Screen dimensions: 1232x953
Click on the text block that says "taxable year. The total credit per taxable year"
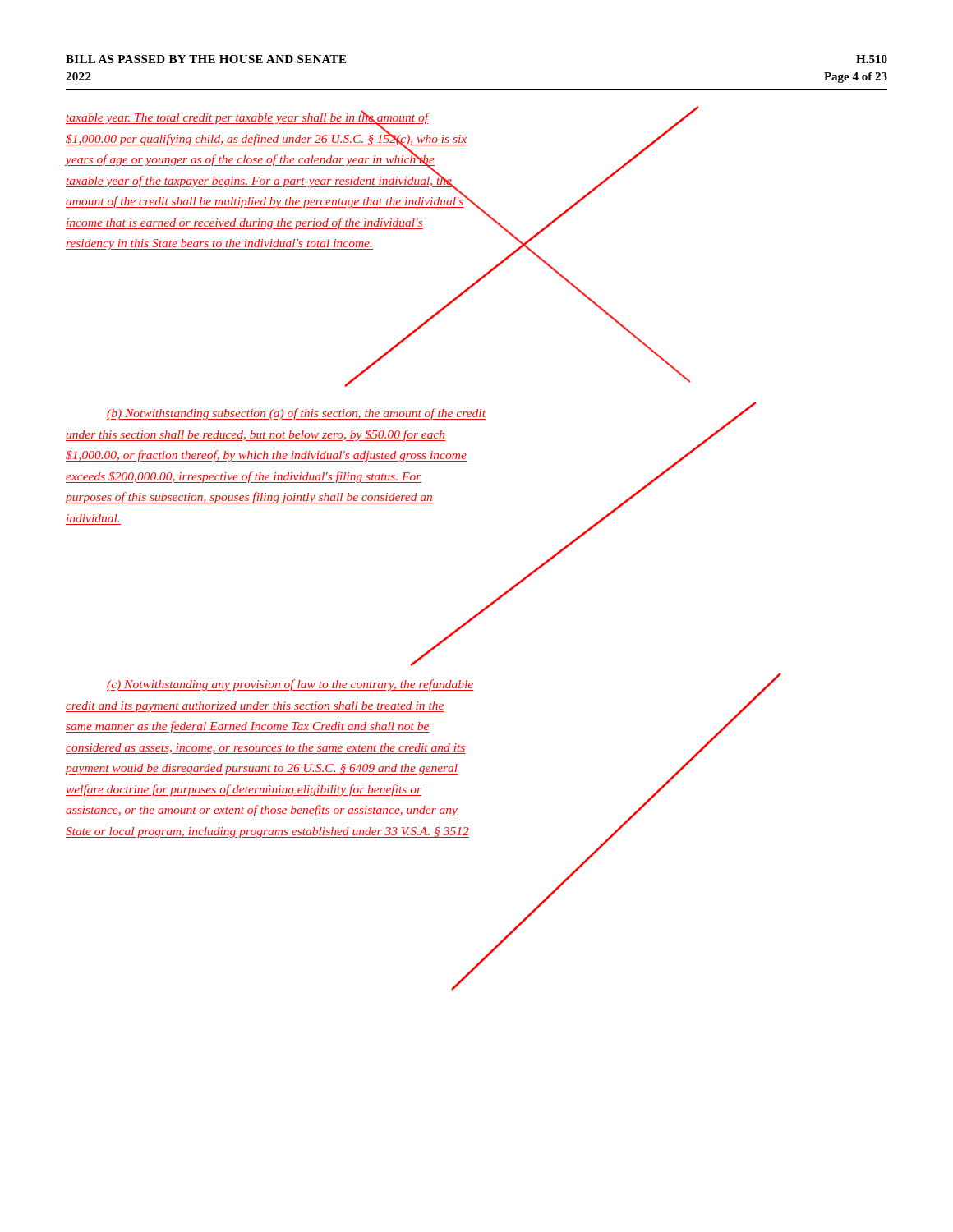click(x=476, y=180)
